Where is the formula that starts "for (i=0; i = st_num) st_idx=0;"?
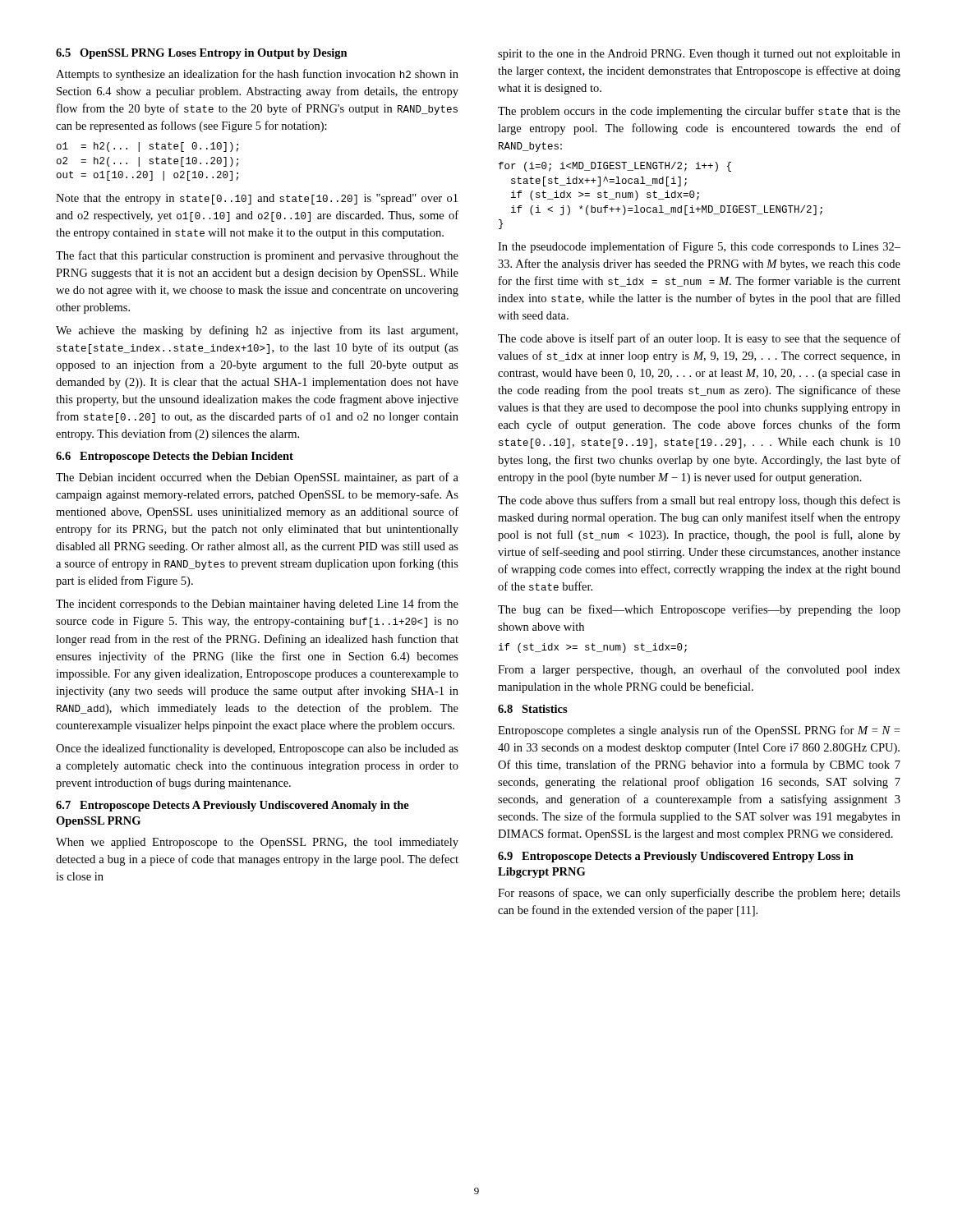Viewport: 953px width, 1232px height. click(699, 196)
